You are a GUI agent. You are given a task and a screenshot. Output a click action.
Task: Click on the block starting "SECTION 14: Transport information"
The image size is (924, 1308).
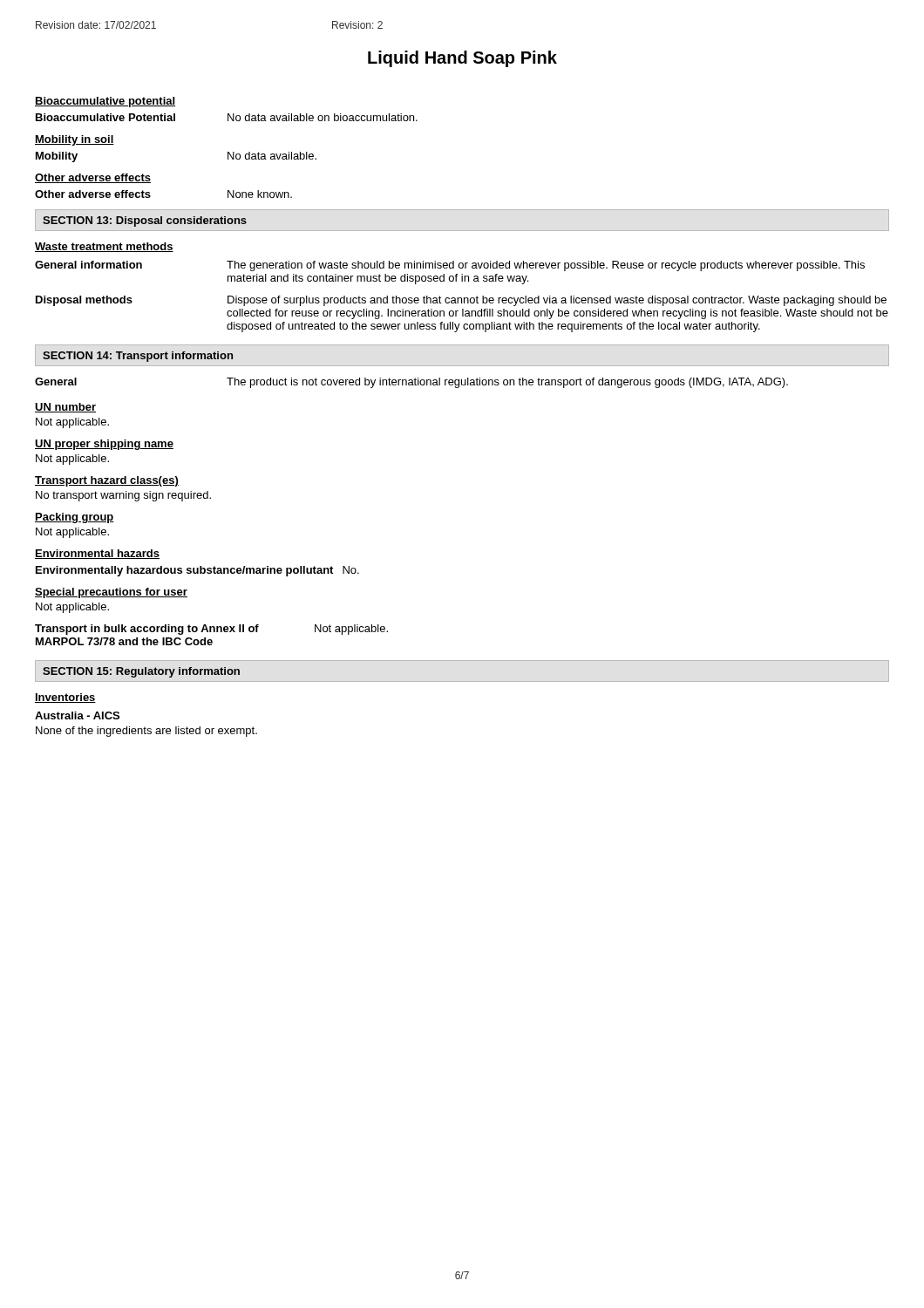[x=138, y=355]
